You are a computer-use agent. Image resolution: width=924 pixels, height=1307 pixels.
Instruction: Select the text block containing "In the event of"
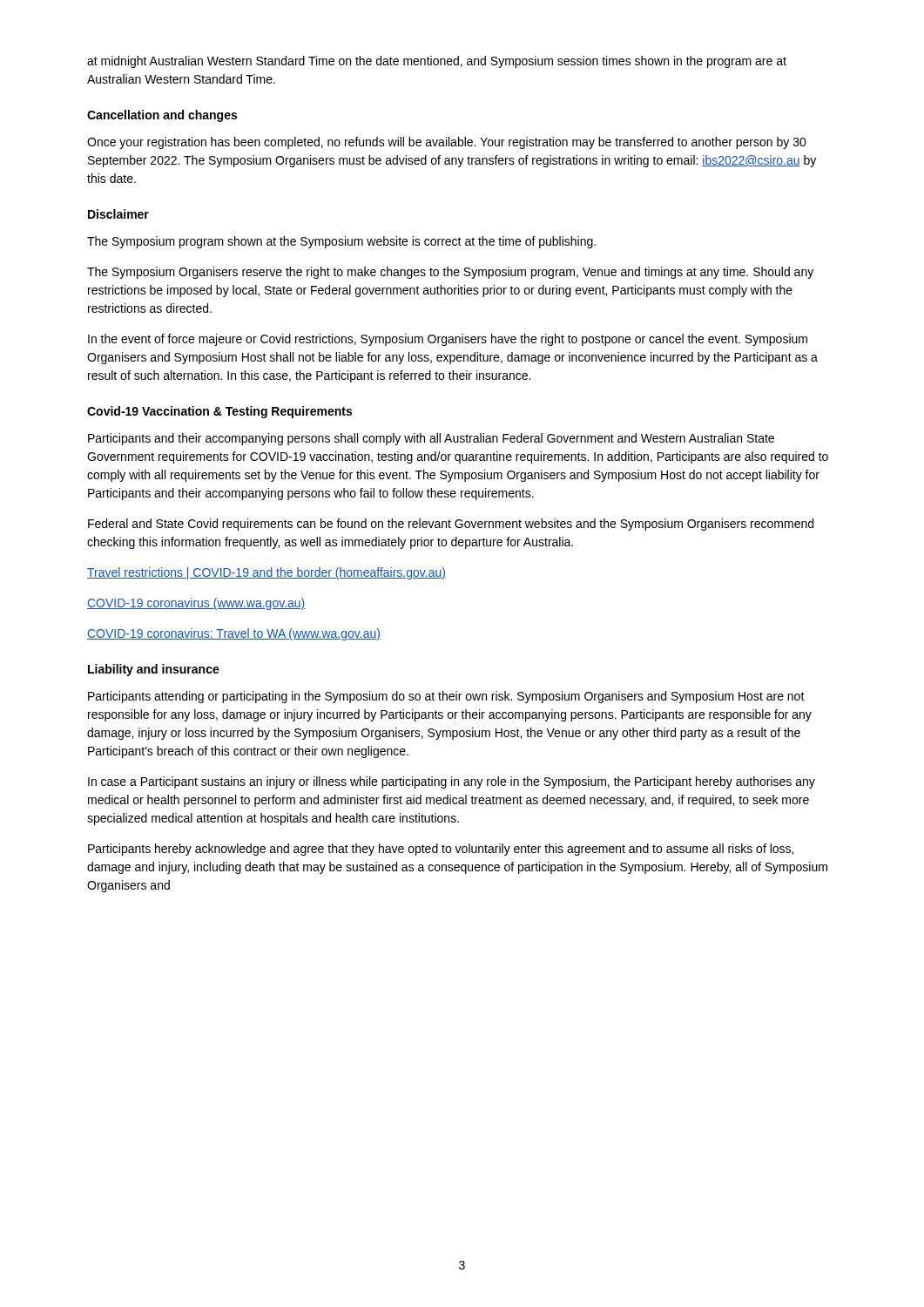[452, 357]
